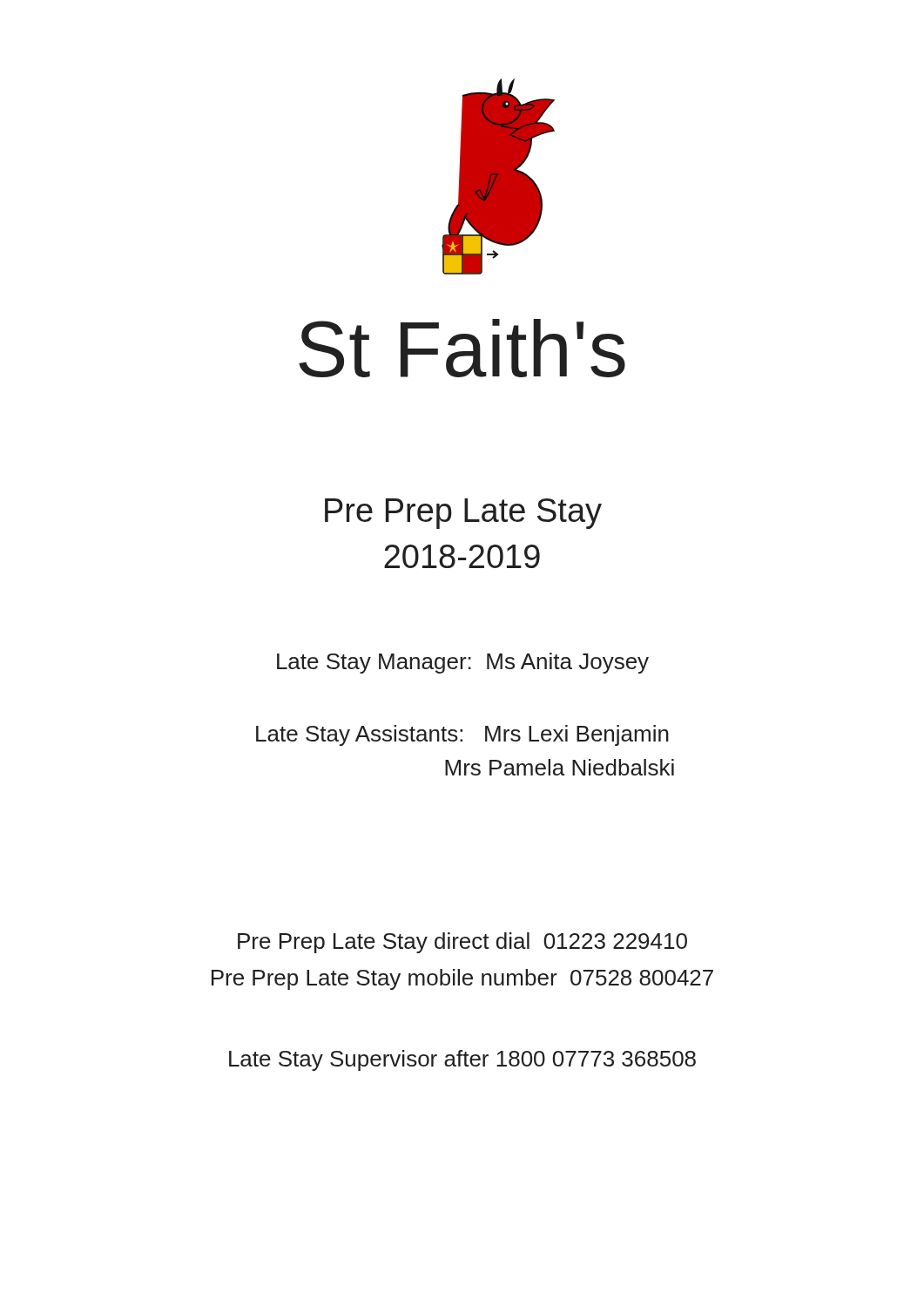Locate the text "St Faith's"
The width and height of the screenshot is (924, 1307).
462,349
